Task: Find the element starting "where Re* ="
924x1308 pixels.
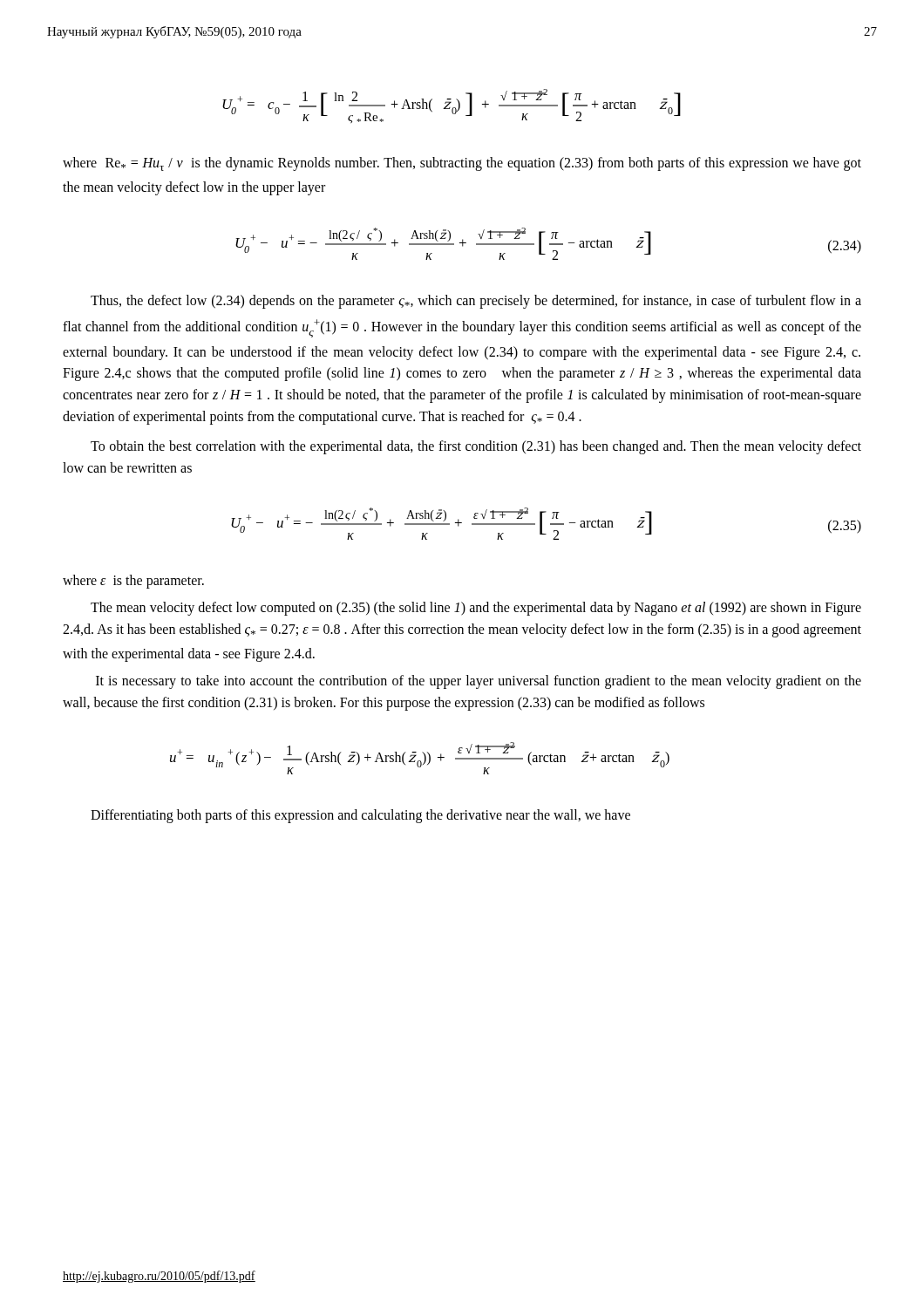Action: coord(462,176)
